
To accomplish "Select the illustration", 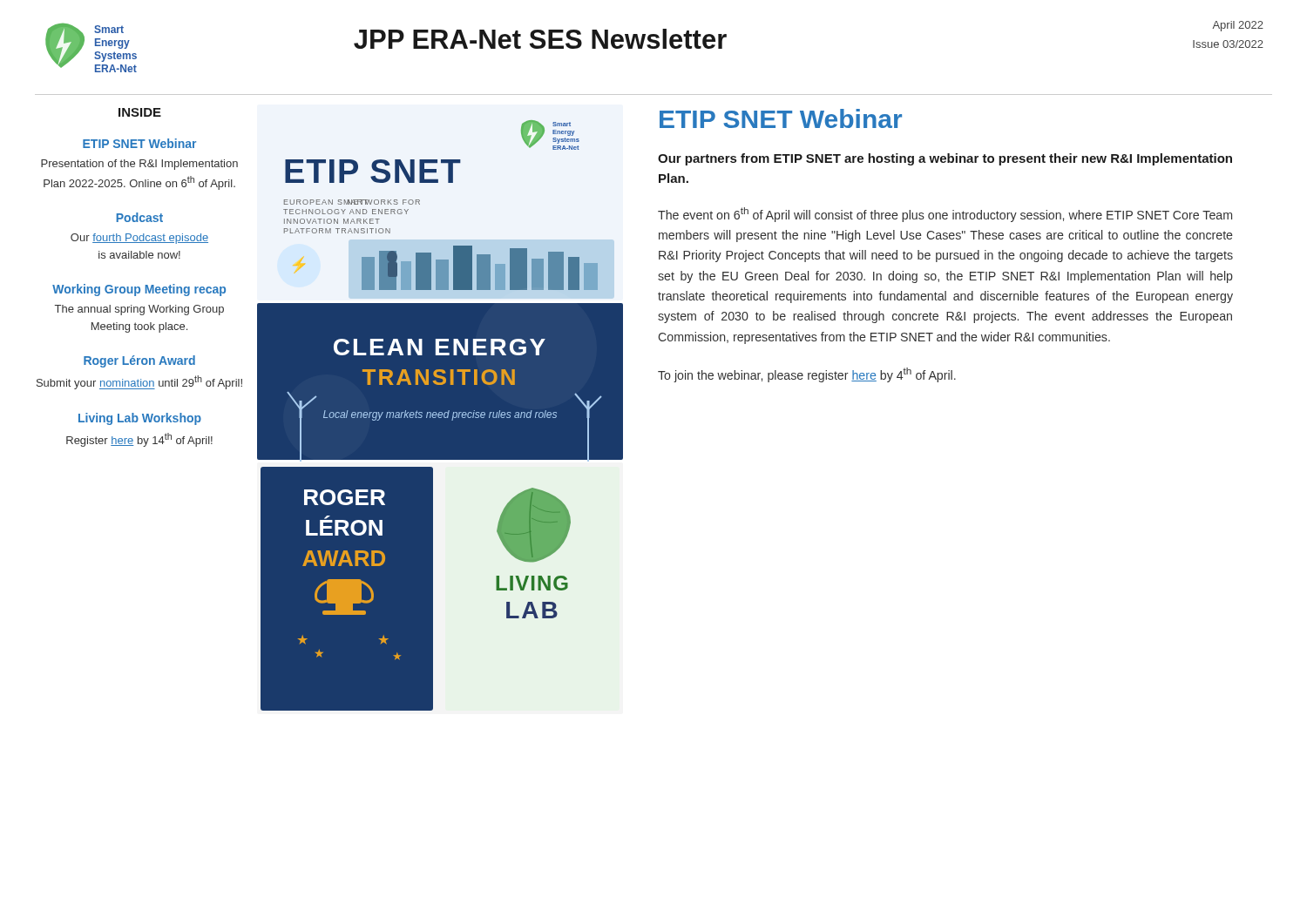I will click(440, 409).
